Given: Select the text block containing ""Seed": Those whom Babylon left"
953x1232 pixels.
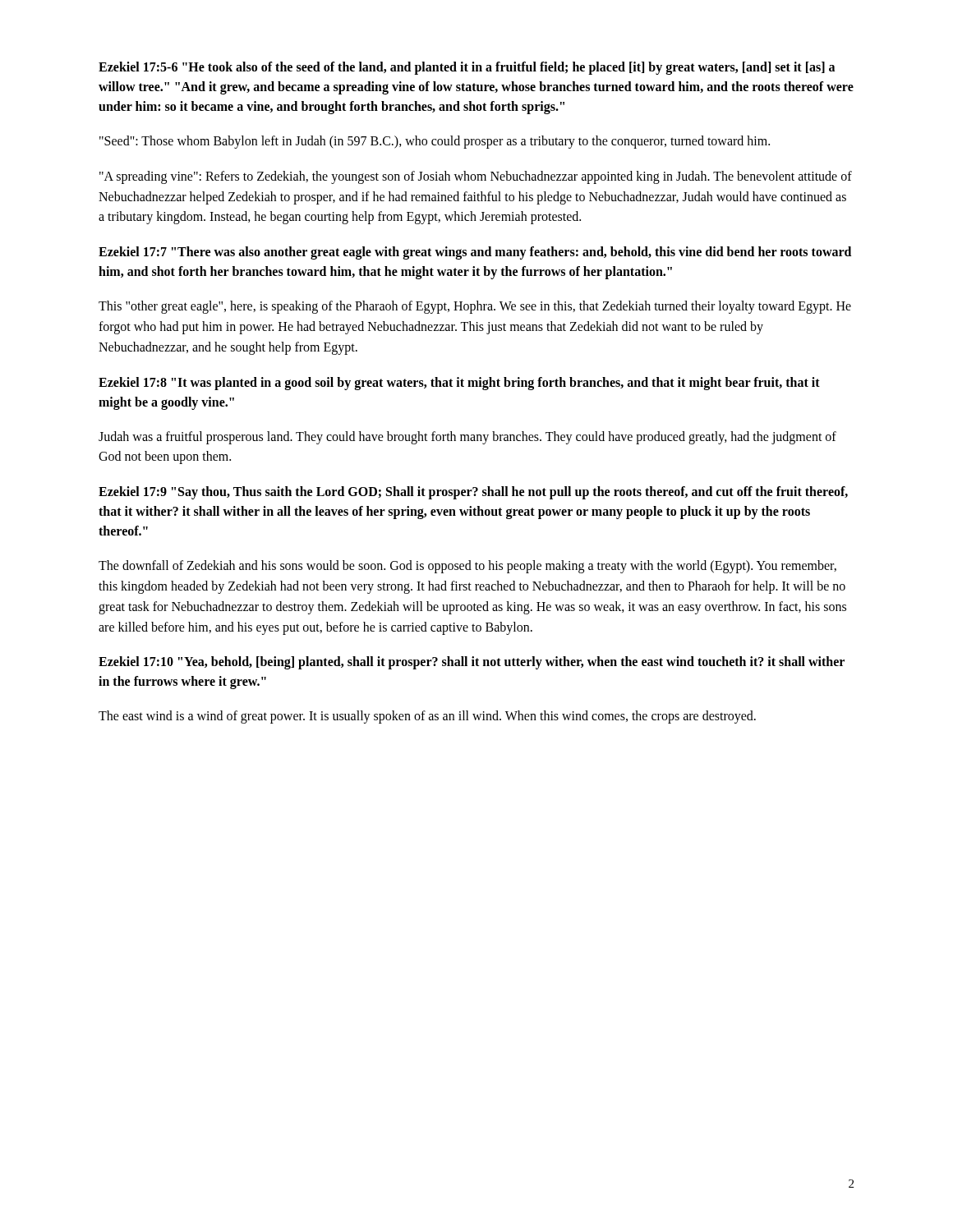Looking at the screenshot, I should pos(476,142).
